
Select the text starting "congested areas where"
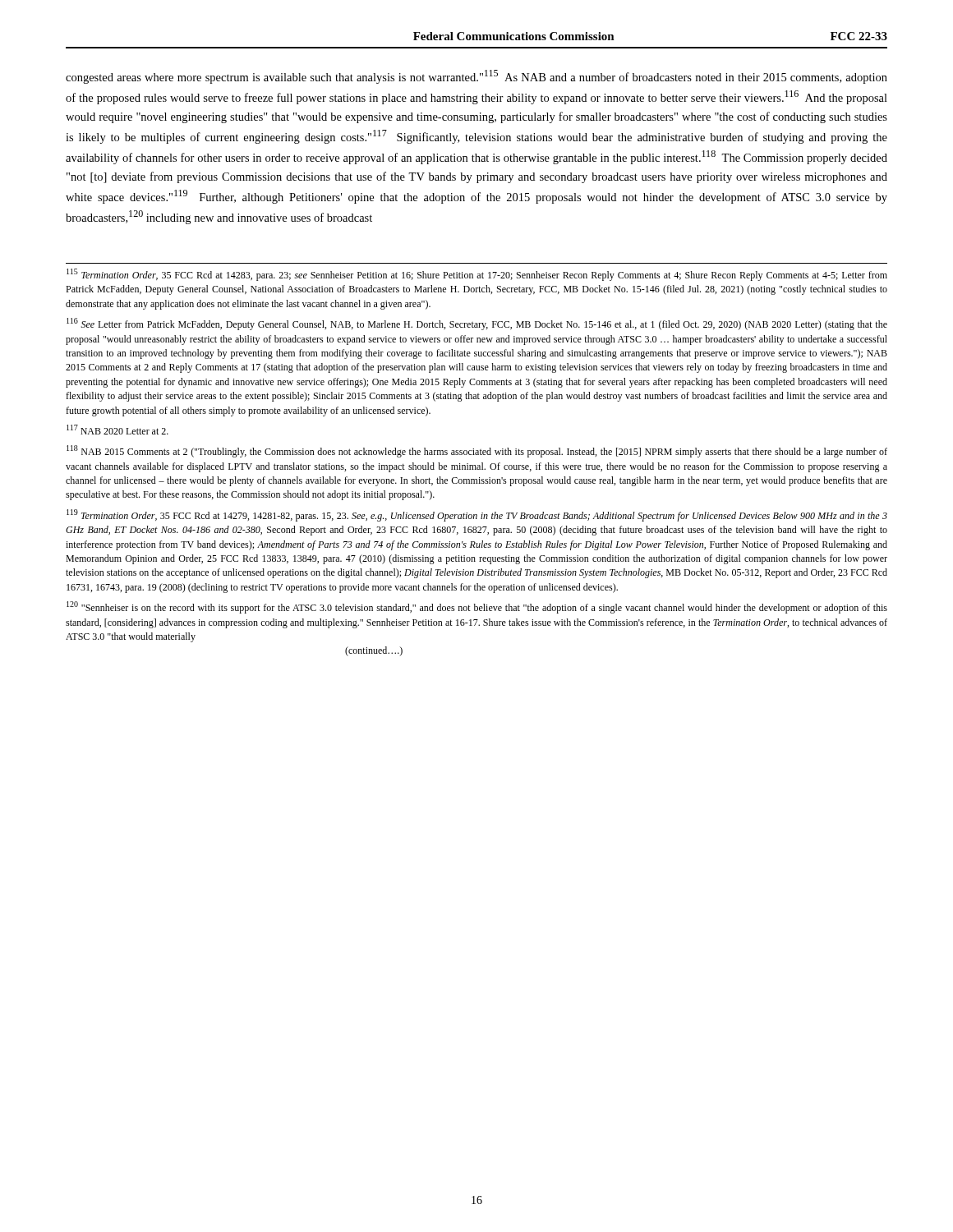tap(476, 146)
